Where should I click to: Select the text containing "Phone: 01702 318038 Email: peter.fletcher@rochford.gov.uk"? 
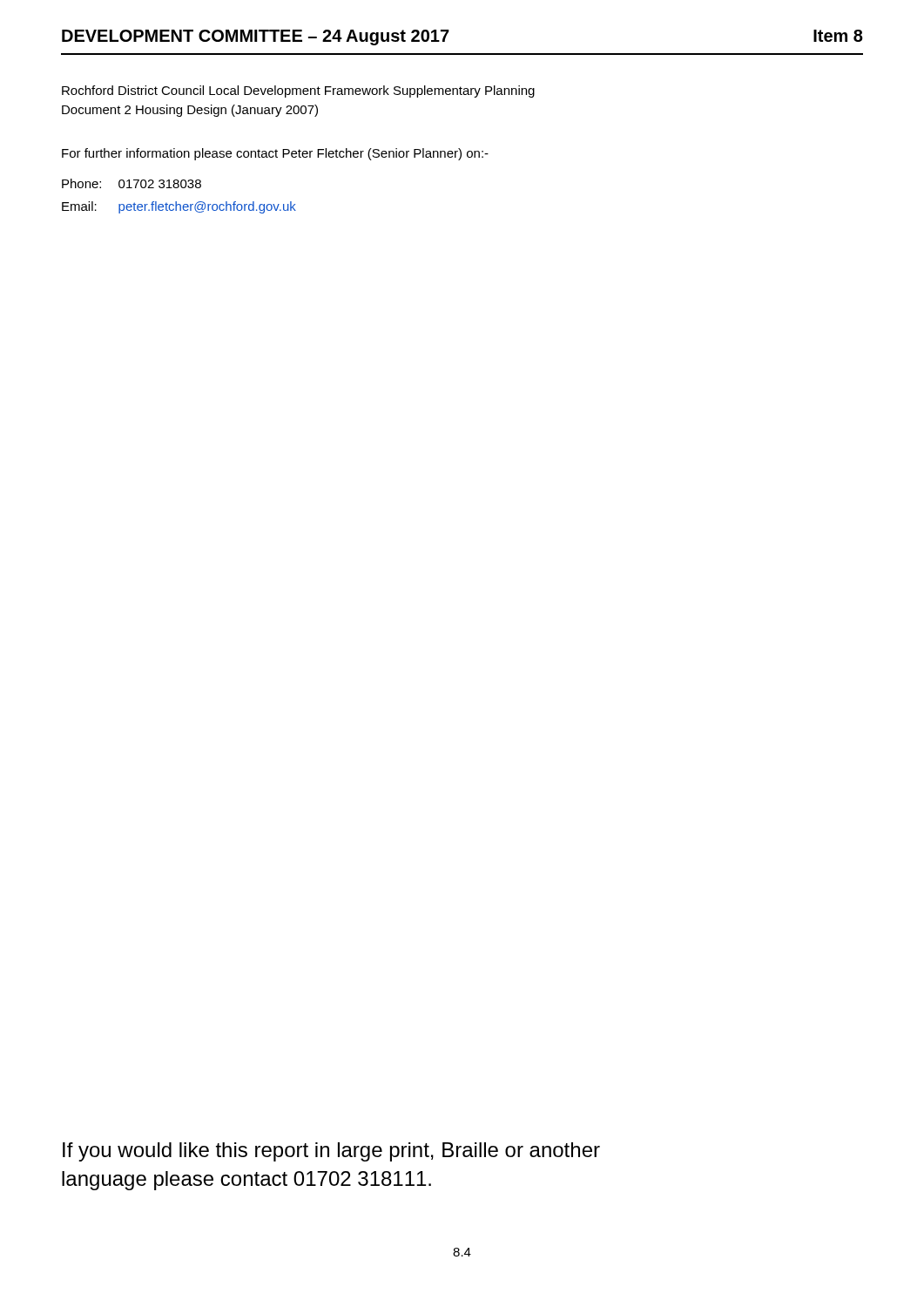[x=178, y=195]
